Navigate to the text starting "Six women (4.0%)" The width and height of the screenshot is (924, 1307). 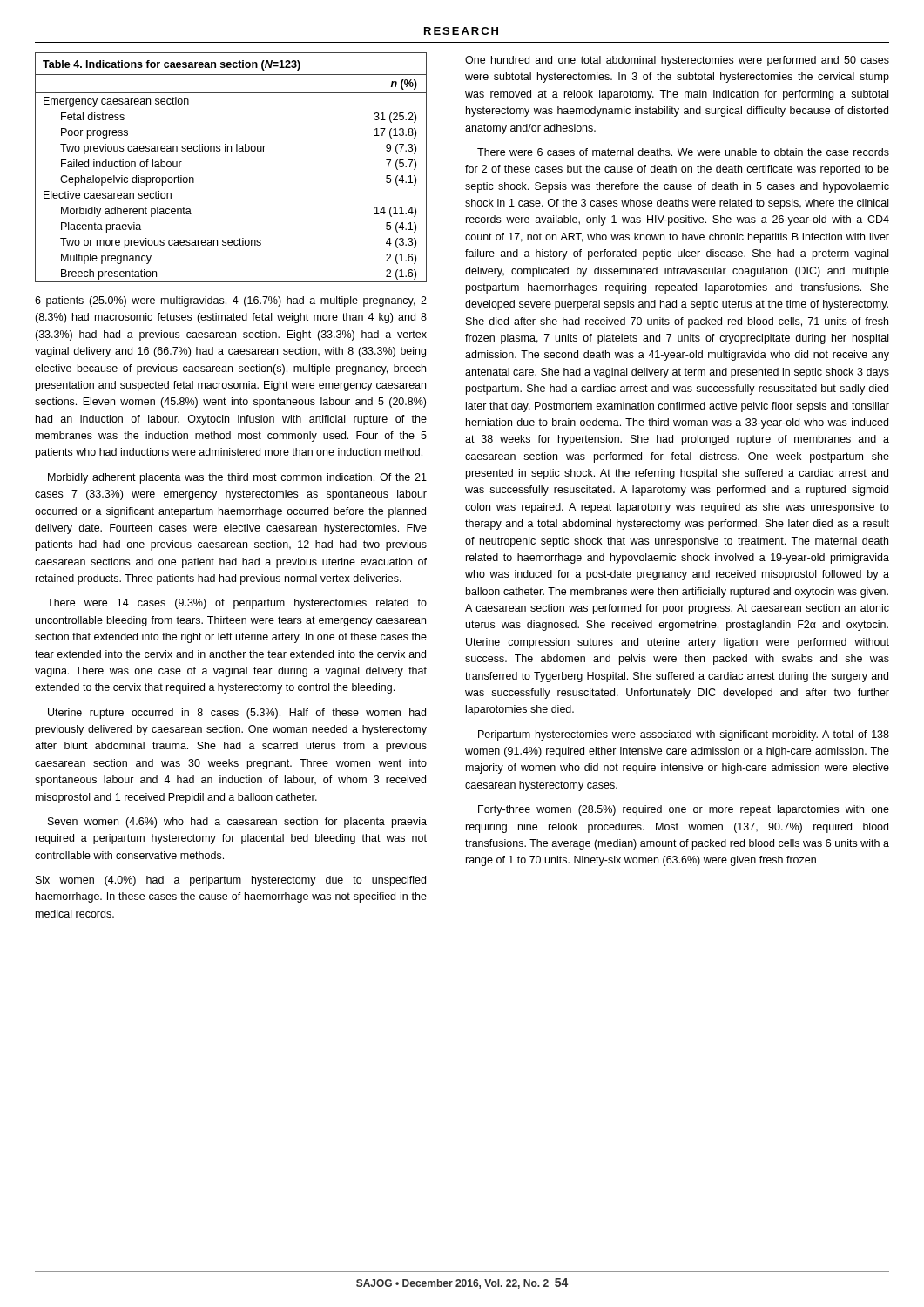(x=231, y=897)
